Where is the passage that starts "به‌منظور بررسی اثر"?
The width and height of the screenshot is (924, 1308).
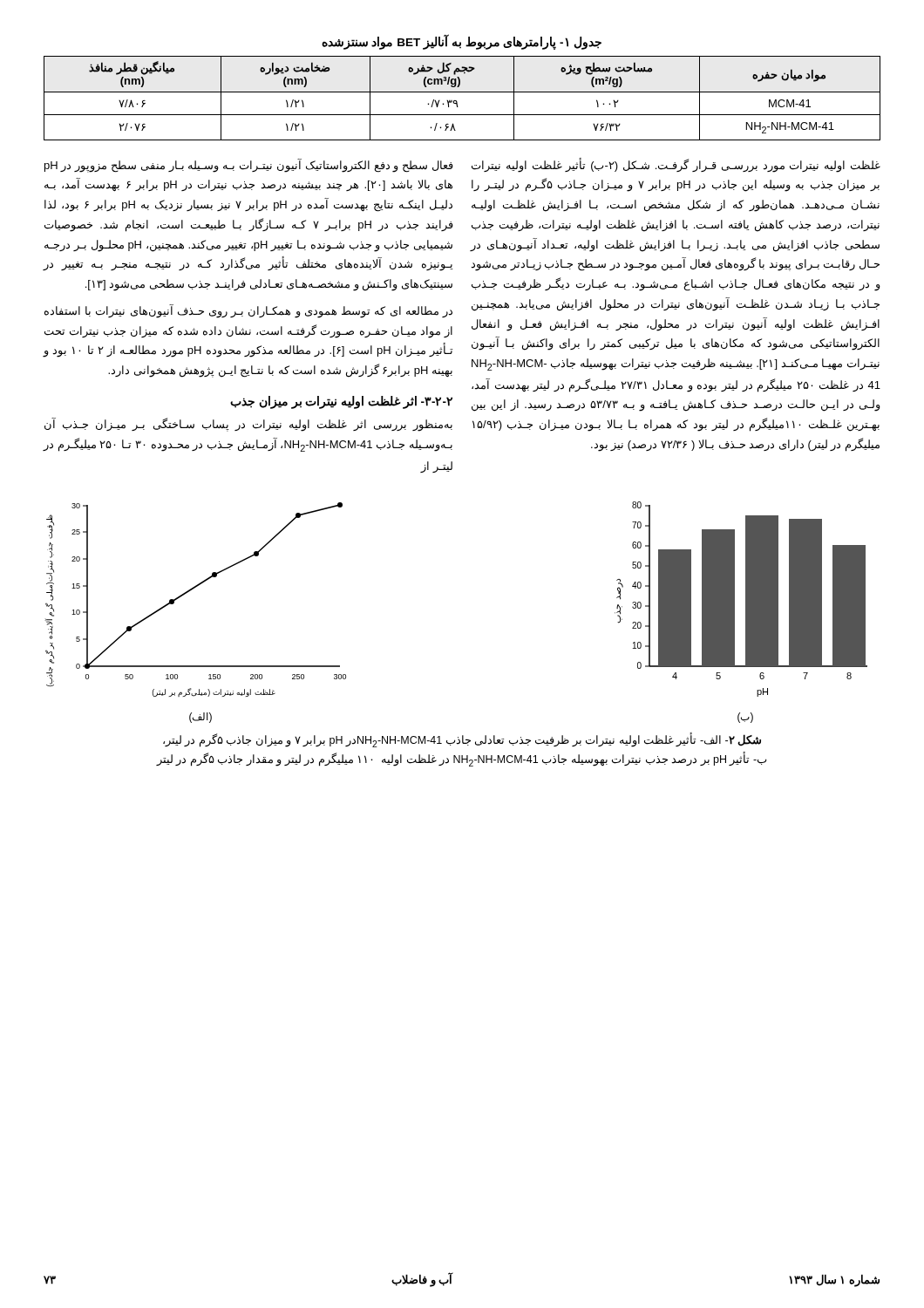[x=248, y=445]
